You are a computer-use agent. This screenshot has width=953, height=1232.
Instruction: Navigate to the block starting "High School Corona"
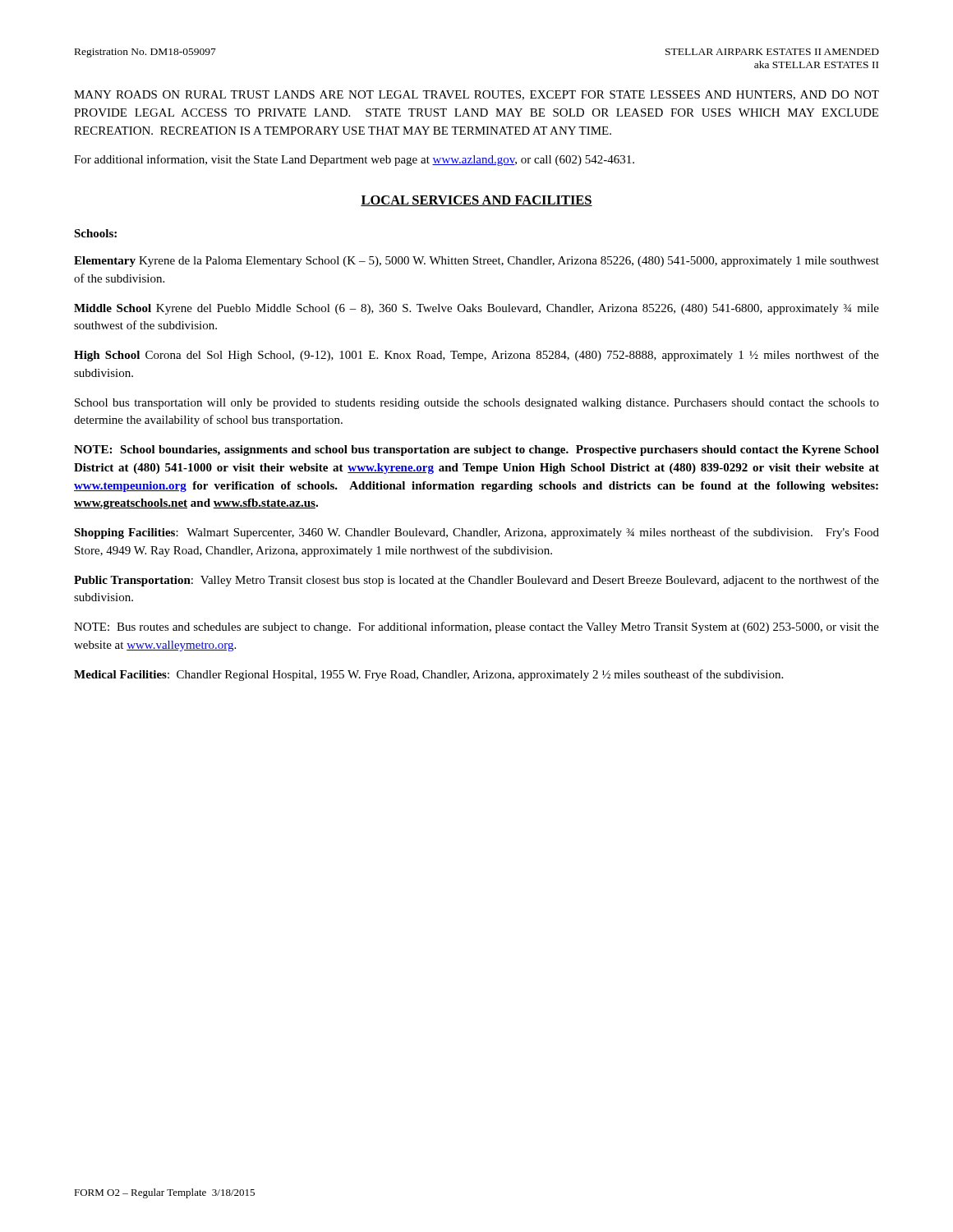point(476,364)
